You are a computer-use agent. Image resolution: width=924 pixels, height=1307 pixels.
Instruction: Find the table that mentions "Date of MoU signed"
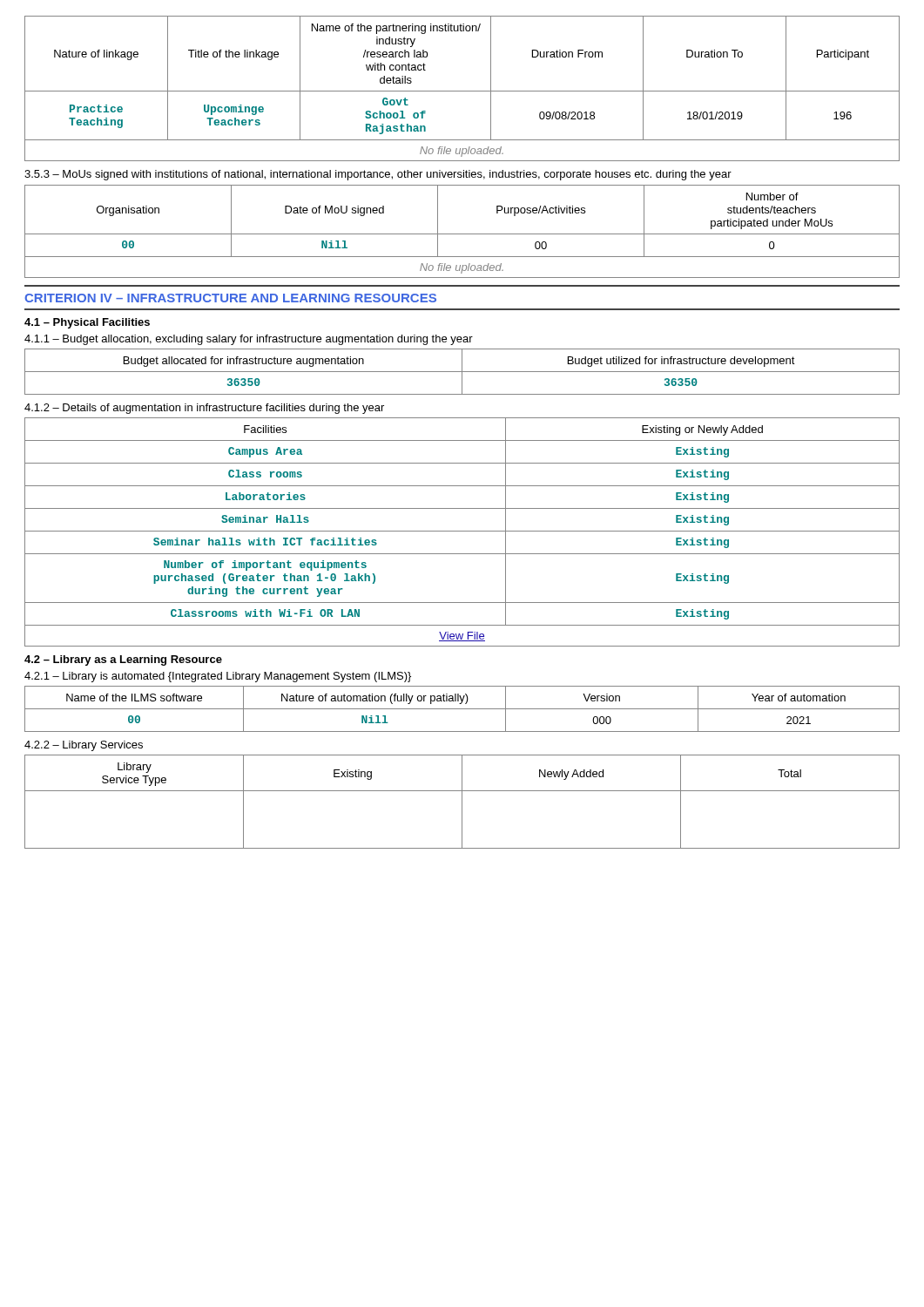(x=462, y=231)
